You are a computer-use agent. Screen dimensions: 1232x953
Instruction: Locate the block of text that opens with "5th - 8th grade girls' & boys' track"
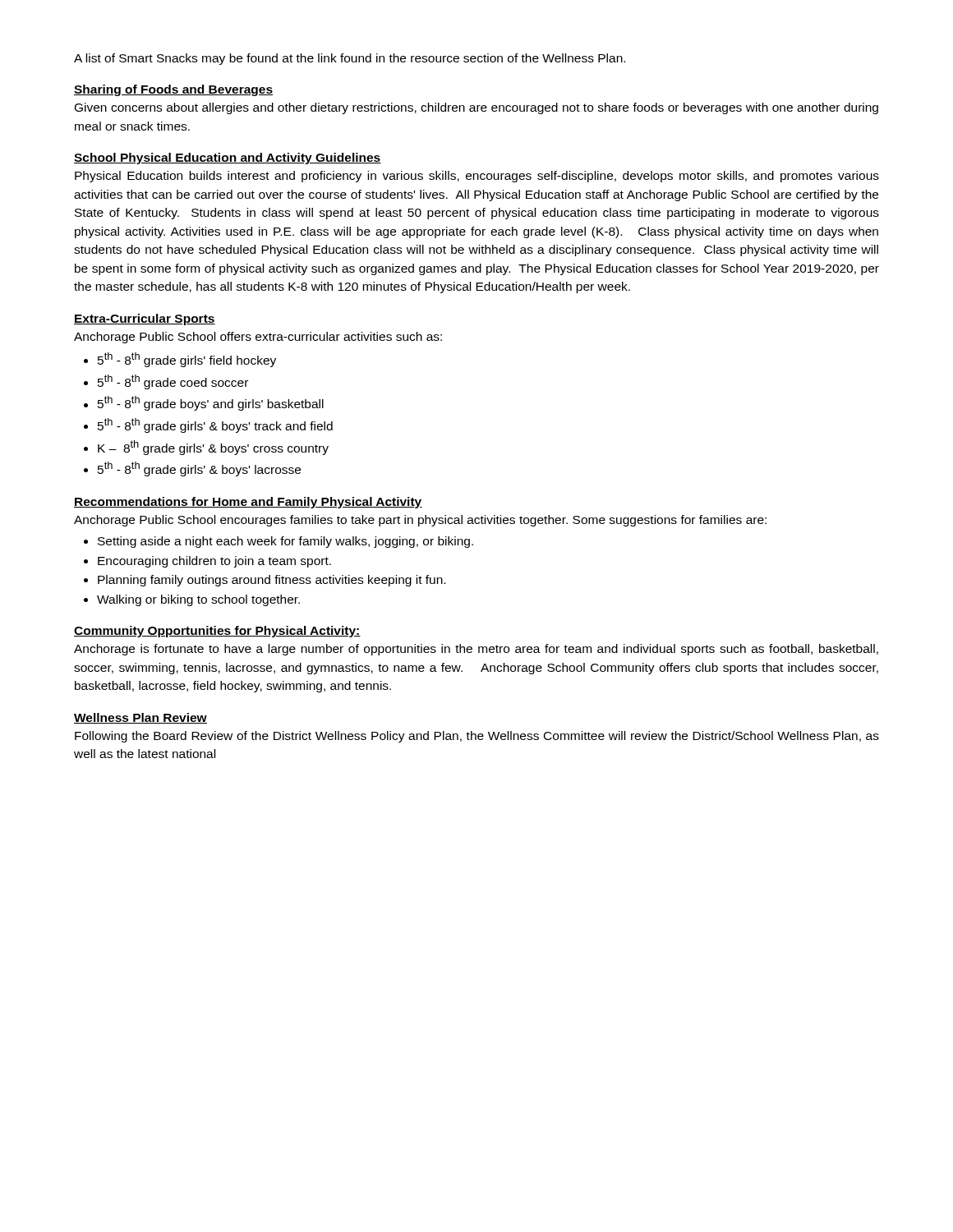point(215,424)
